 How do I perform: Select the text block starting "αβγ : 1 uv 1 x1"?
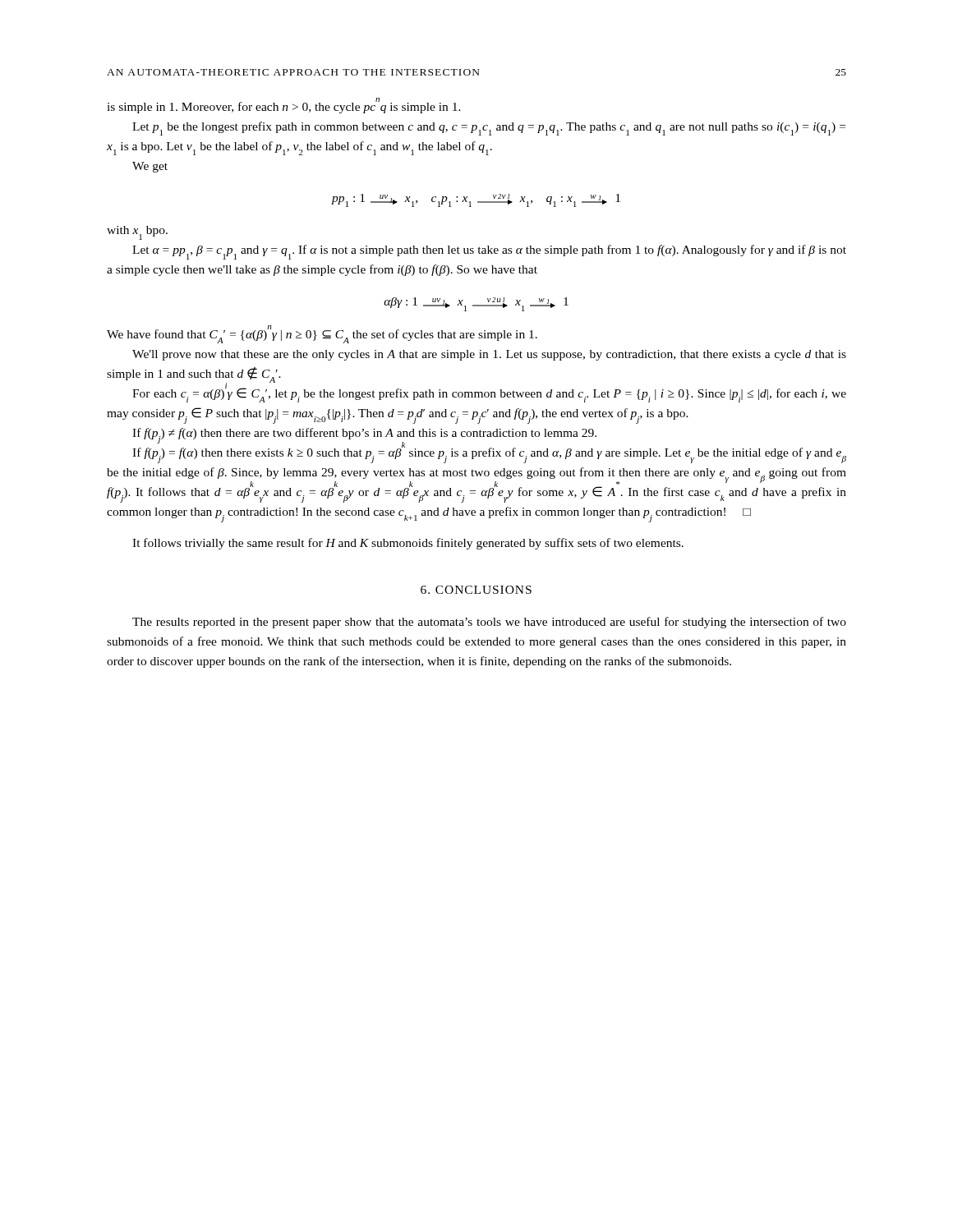point(476,303)
